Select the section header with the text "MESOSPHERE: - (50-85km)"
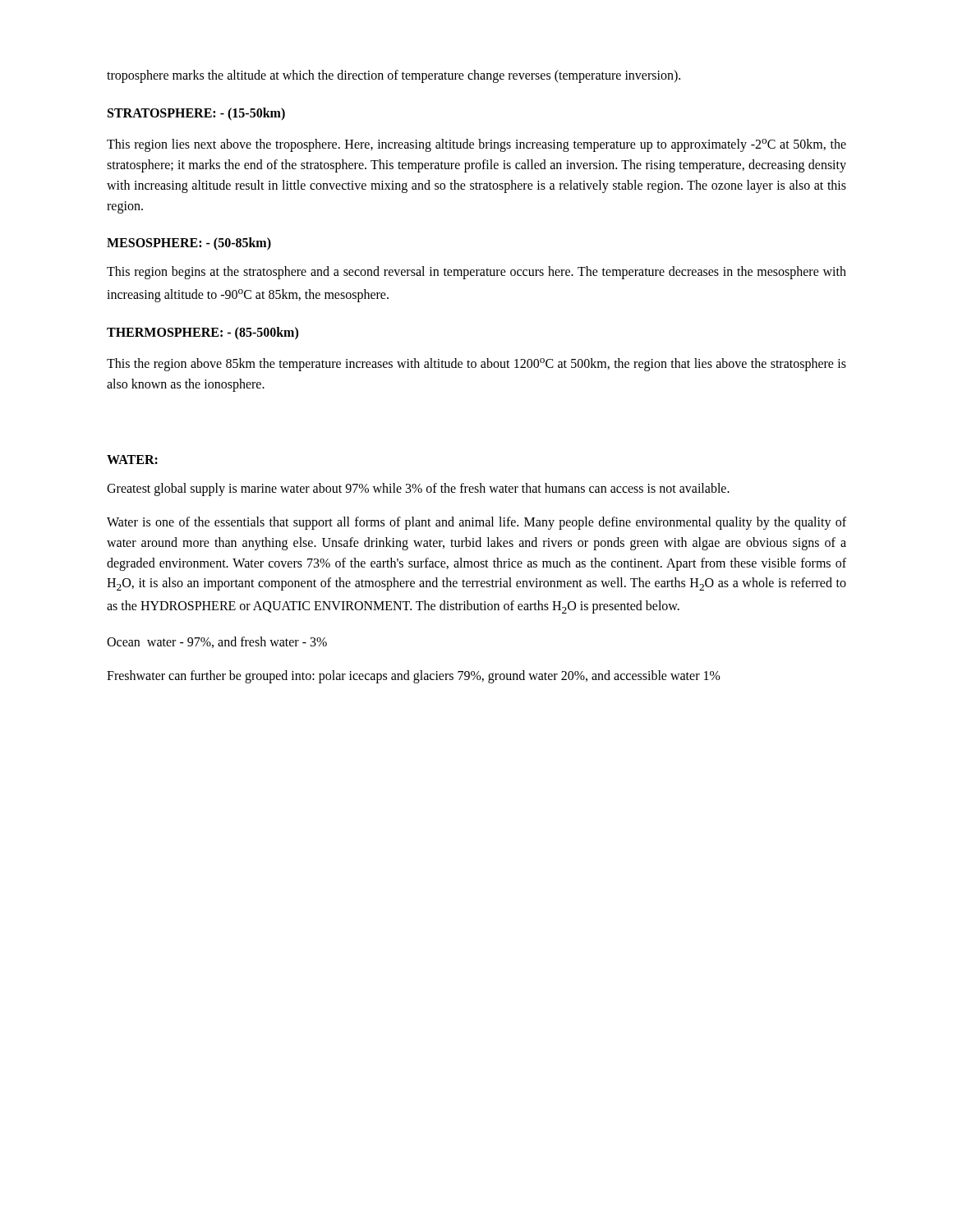The height and width of the screenshot is (1232, 953). (189, 243)
